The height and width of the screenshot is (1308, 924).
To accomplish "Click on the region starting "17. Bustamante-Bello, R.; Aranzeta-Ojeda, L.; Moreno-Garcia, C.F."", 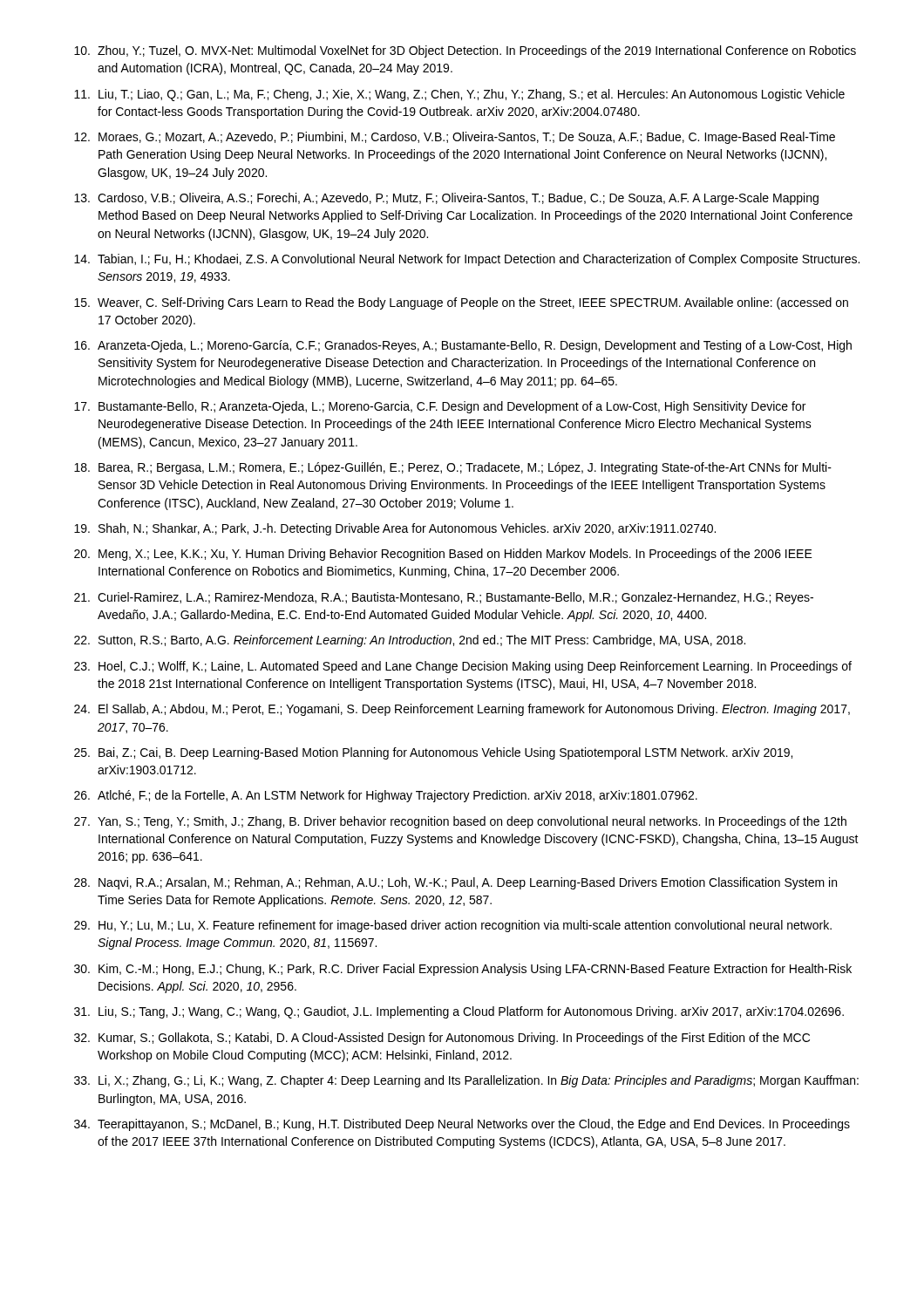I will pos(462,424).
